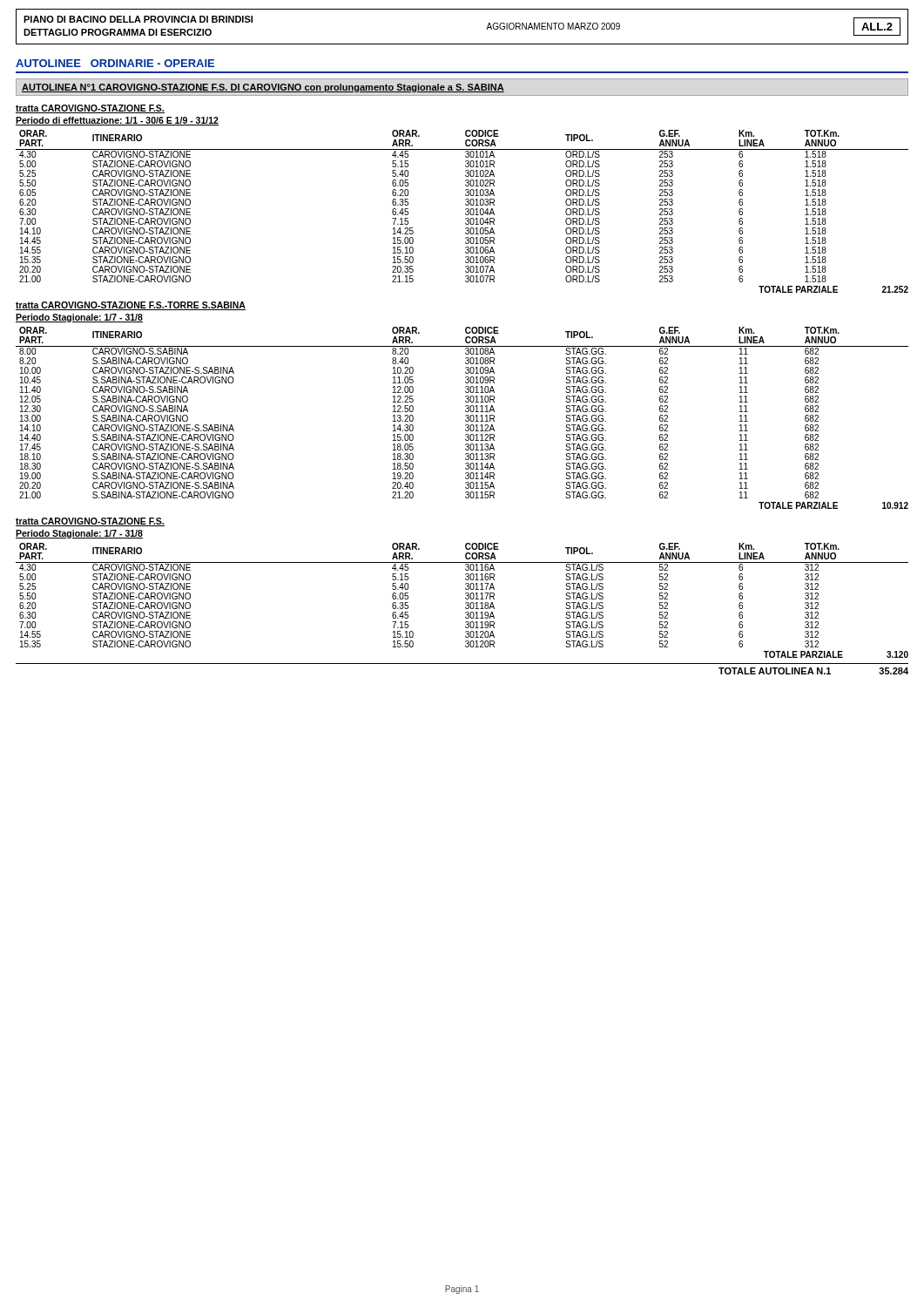Navigate to the region starting "AUTOLINEA N°1 CAROVIGNO-STAZIONE F.S."
924x1307 pixels.
pyautogui.click(x=263, y=87)
